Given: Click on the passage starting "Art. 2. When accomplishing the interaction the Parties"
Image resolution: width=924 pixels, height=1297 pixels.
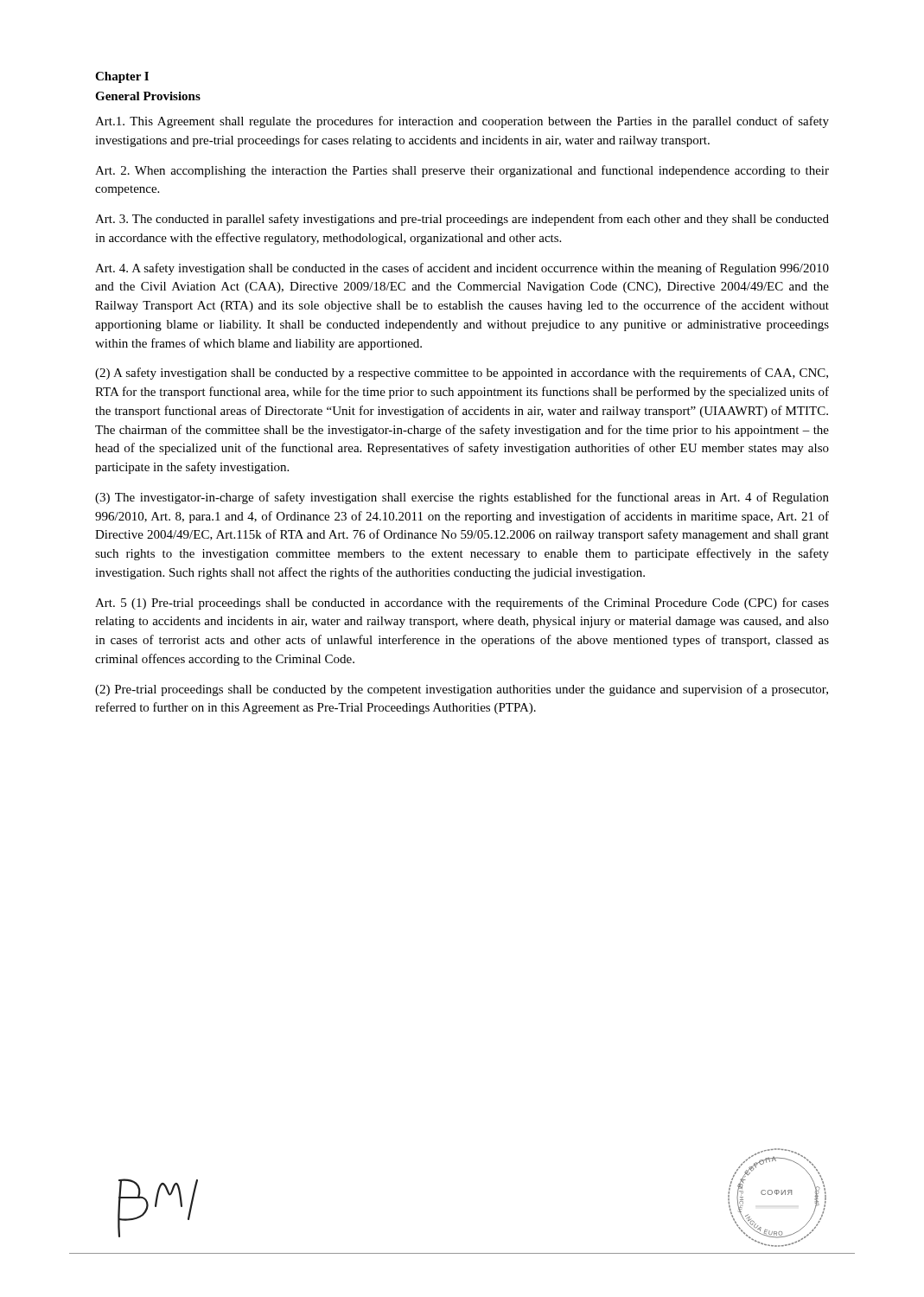Looking at the screenshot, I should (x=462, y=179).
